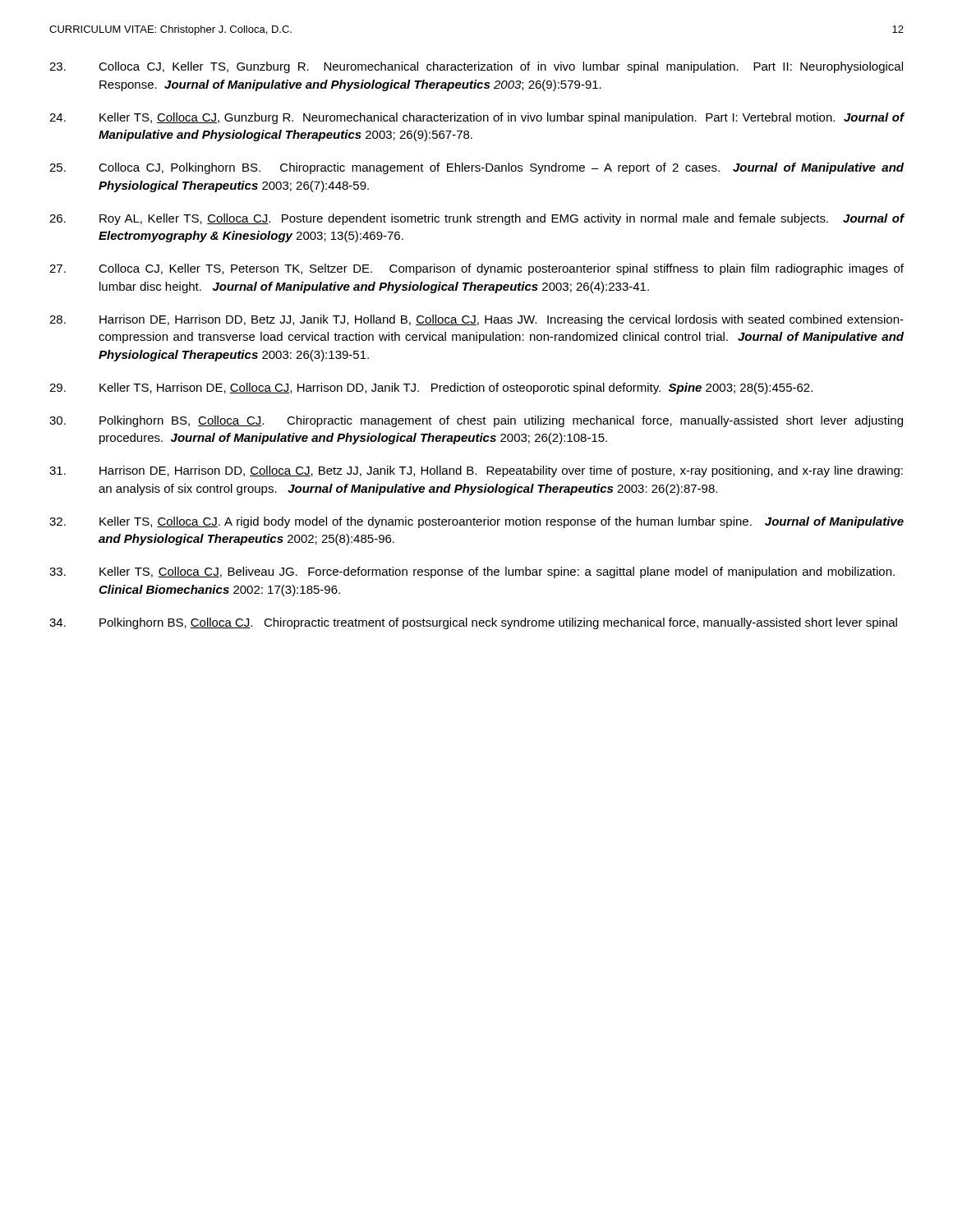
Task: Point to the block beginning "30. Polkinghorn BS, Colloca"
Action: pos(476,429)
